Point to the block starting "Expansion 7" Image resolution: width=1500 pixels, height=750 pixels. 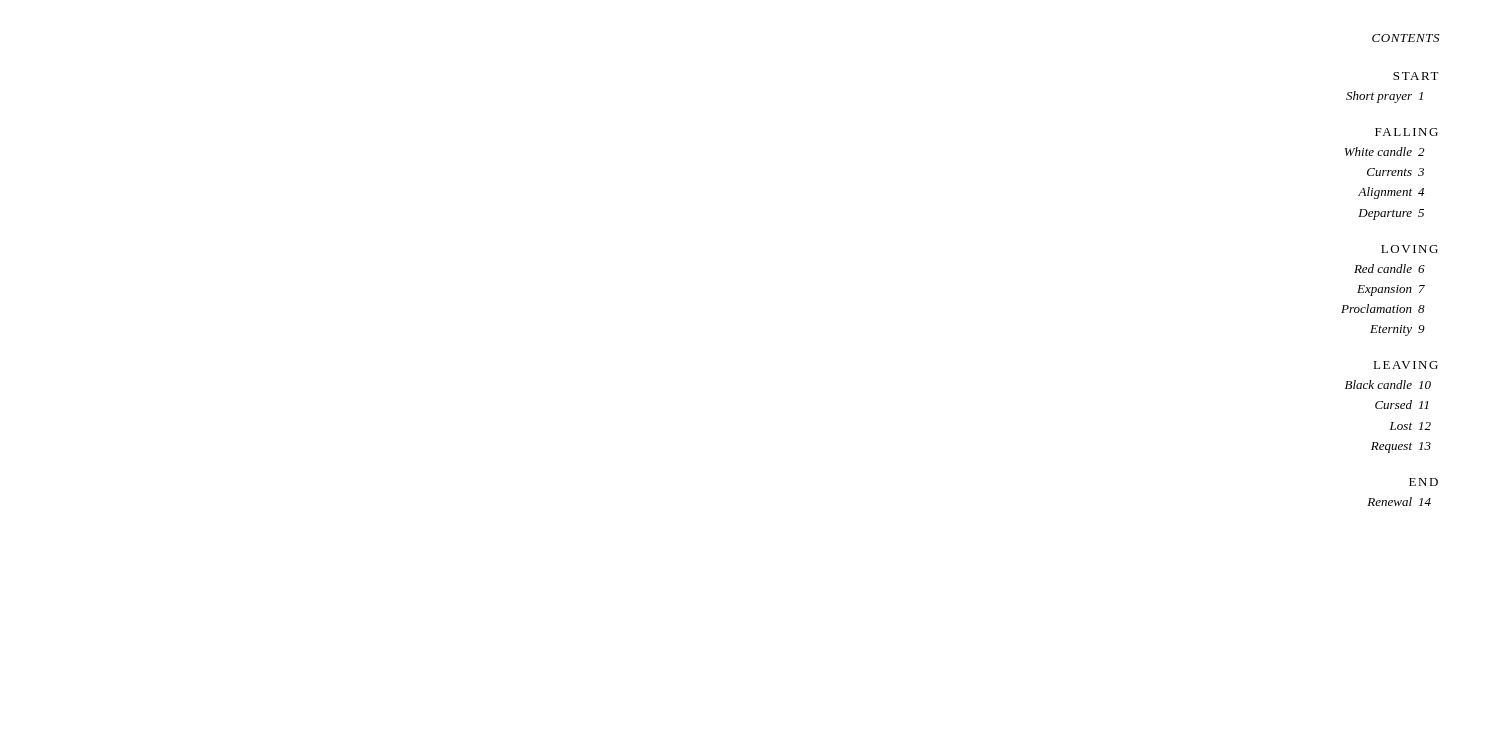click(x=1399, y=289)
